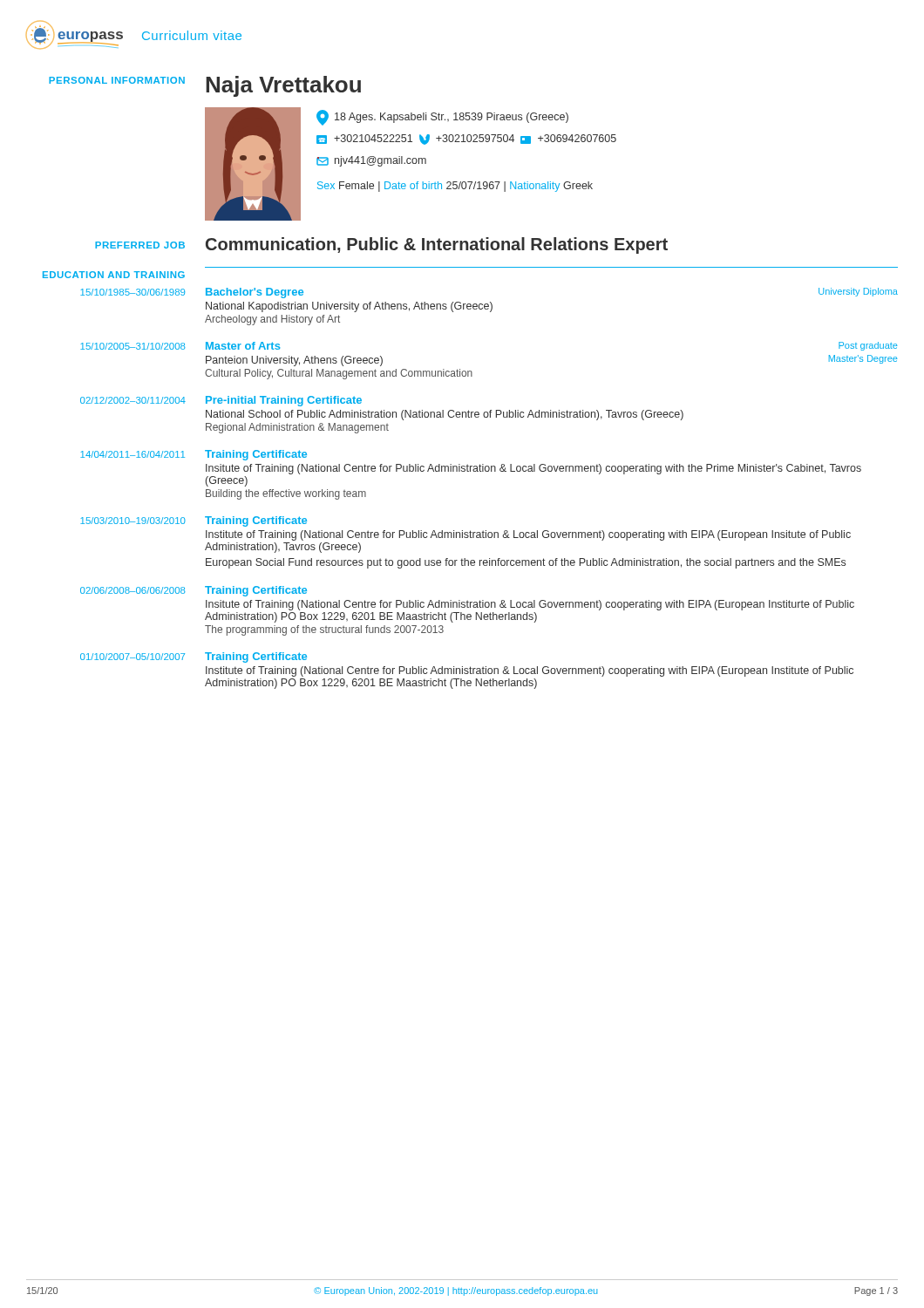Click on the block starting "Naja Vrettakou"
The height and width of the screenshot is (1308, 924).
pos(284,85)
